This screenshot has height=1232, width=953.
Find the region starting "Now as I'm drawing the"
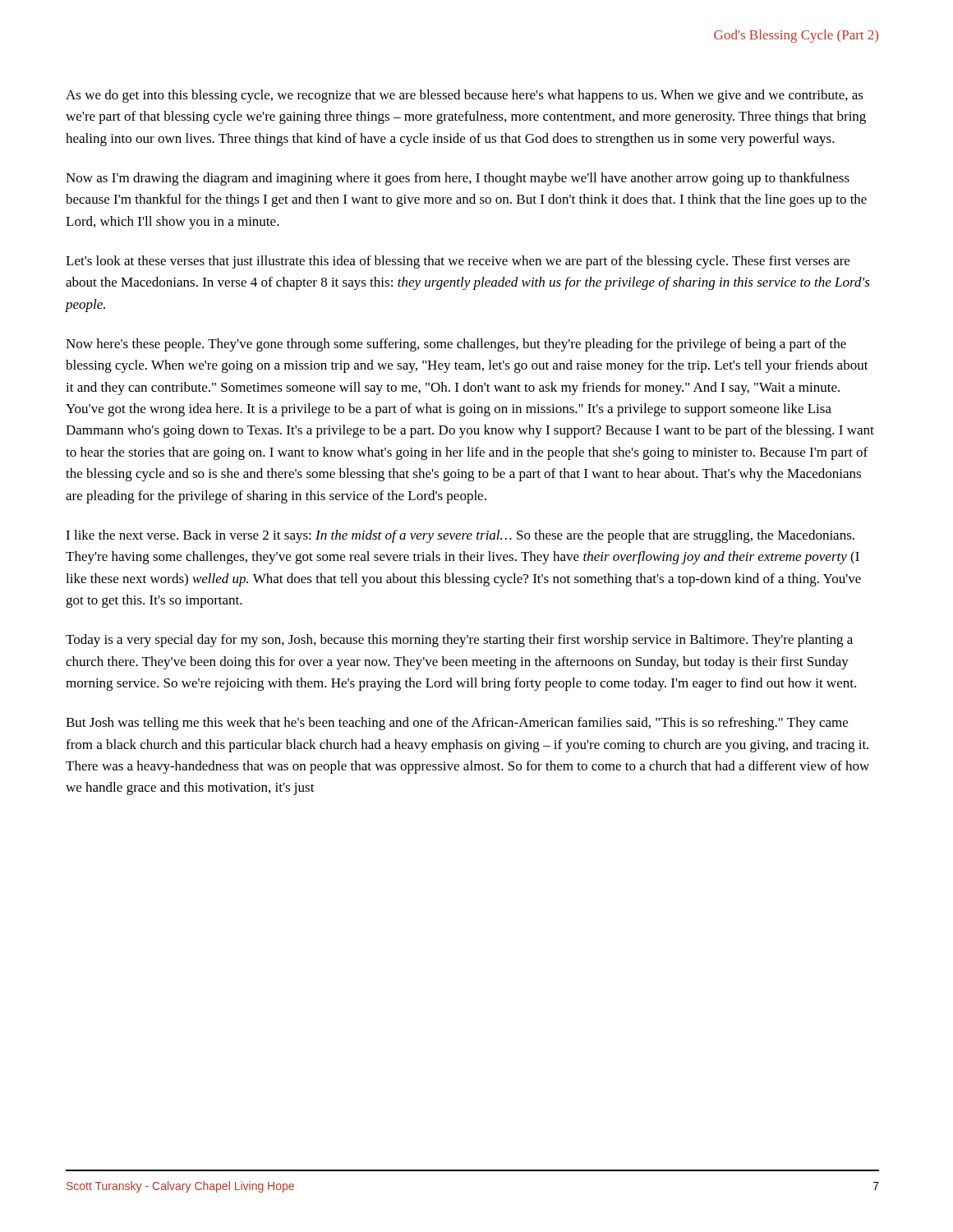tap(466, 199)
